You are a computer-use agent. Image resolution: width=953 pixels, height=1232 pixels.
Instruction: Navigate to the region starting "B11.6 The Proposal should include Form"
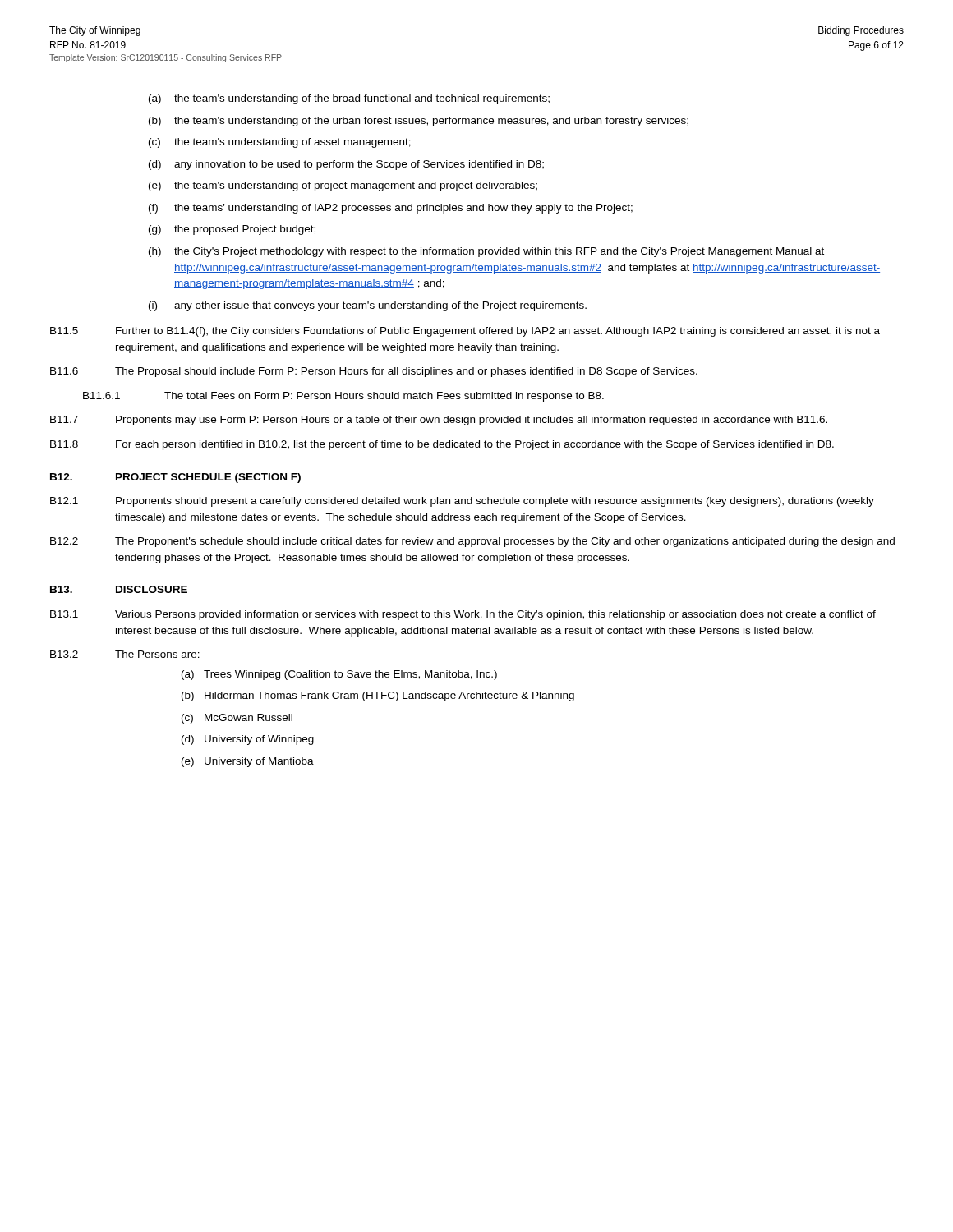coord(476,371)
